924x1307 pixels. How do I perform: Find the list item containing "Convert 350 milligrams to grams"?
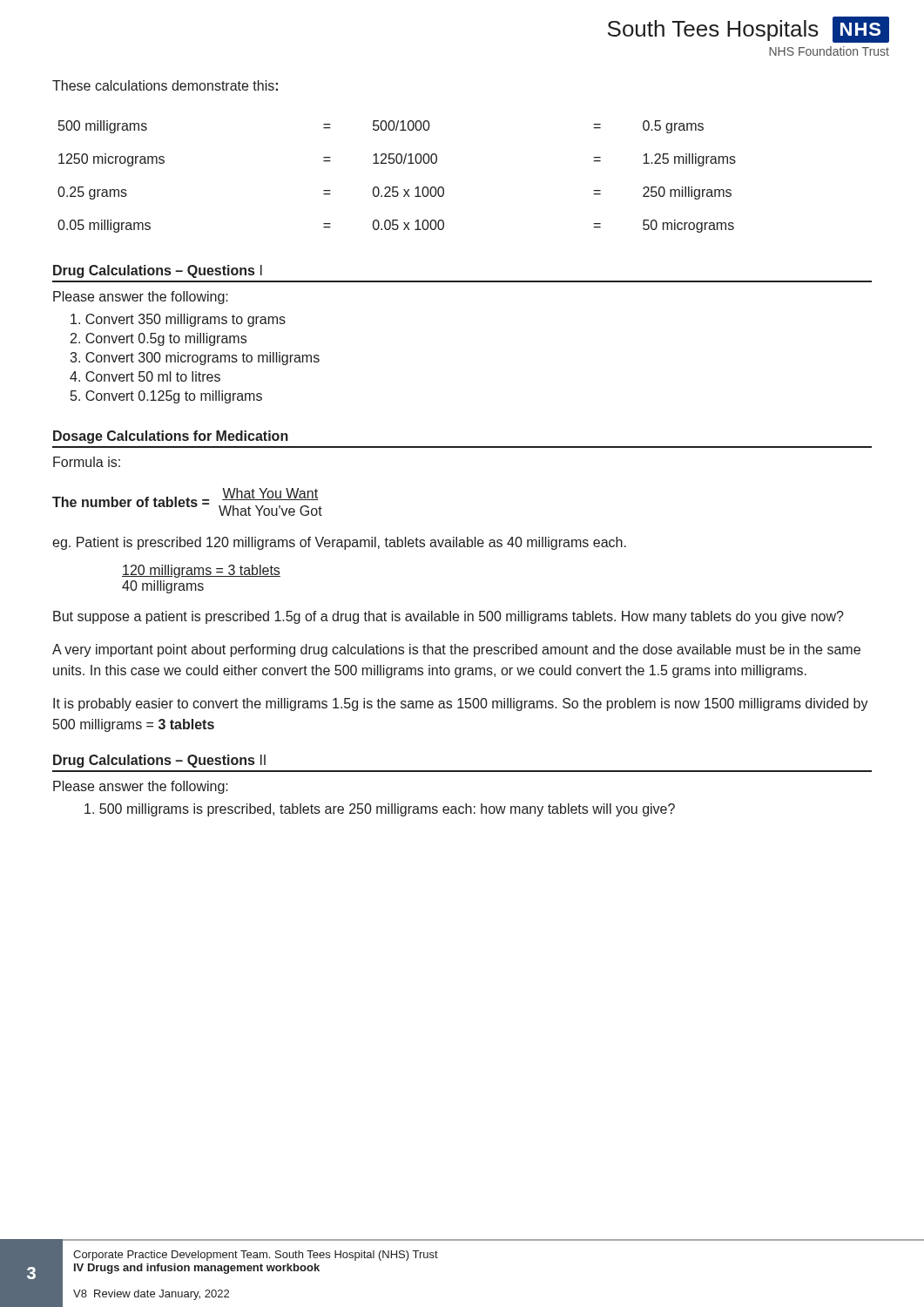(x=178, y=319)
